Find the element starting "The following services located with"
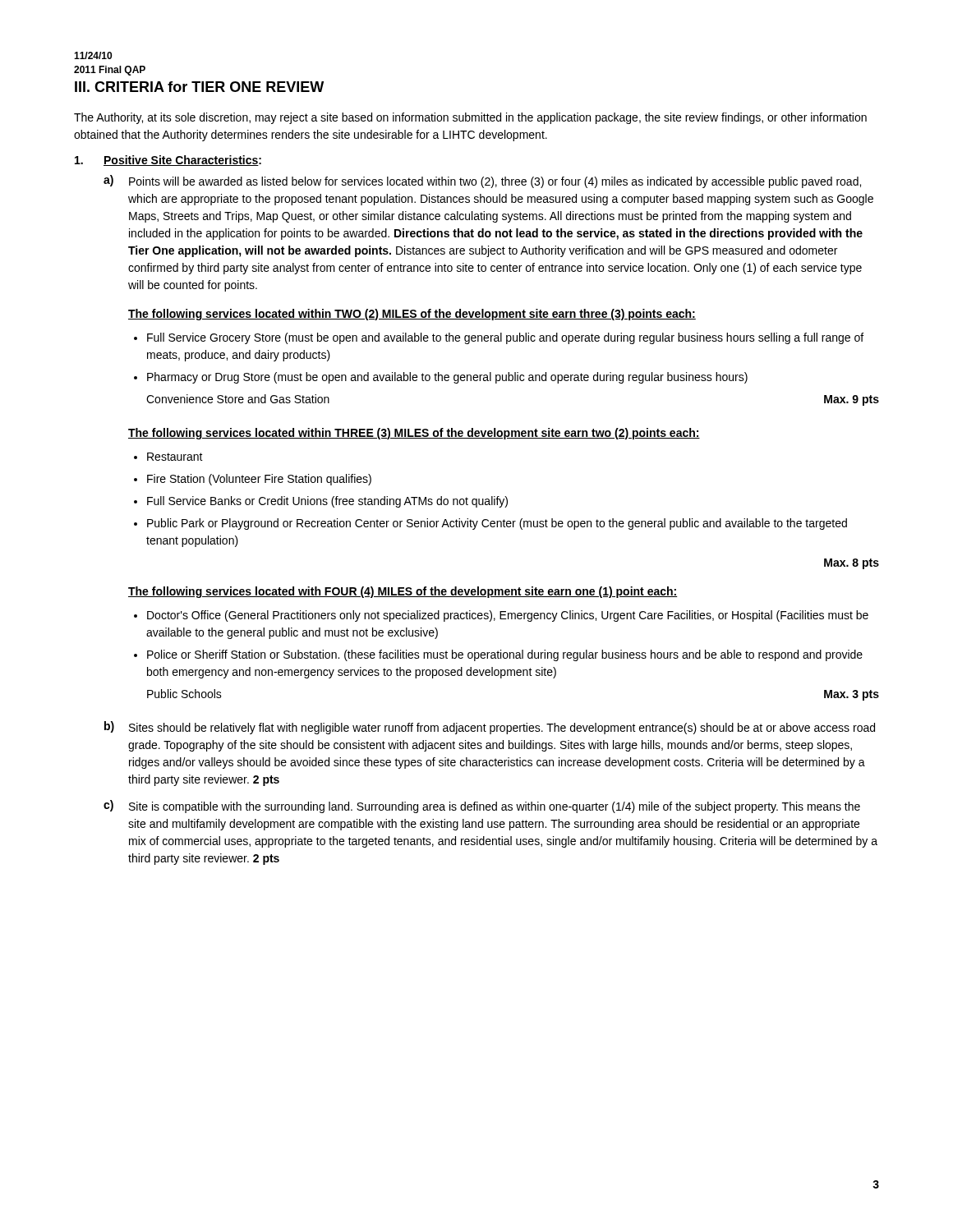 [403, 591]
